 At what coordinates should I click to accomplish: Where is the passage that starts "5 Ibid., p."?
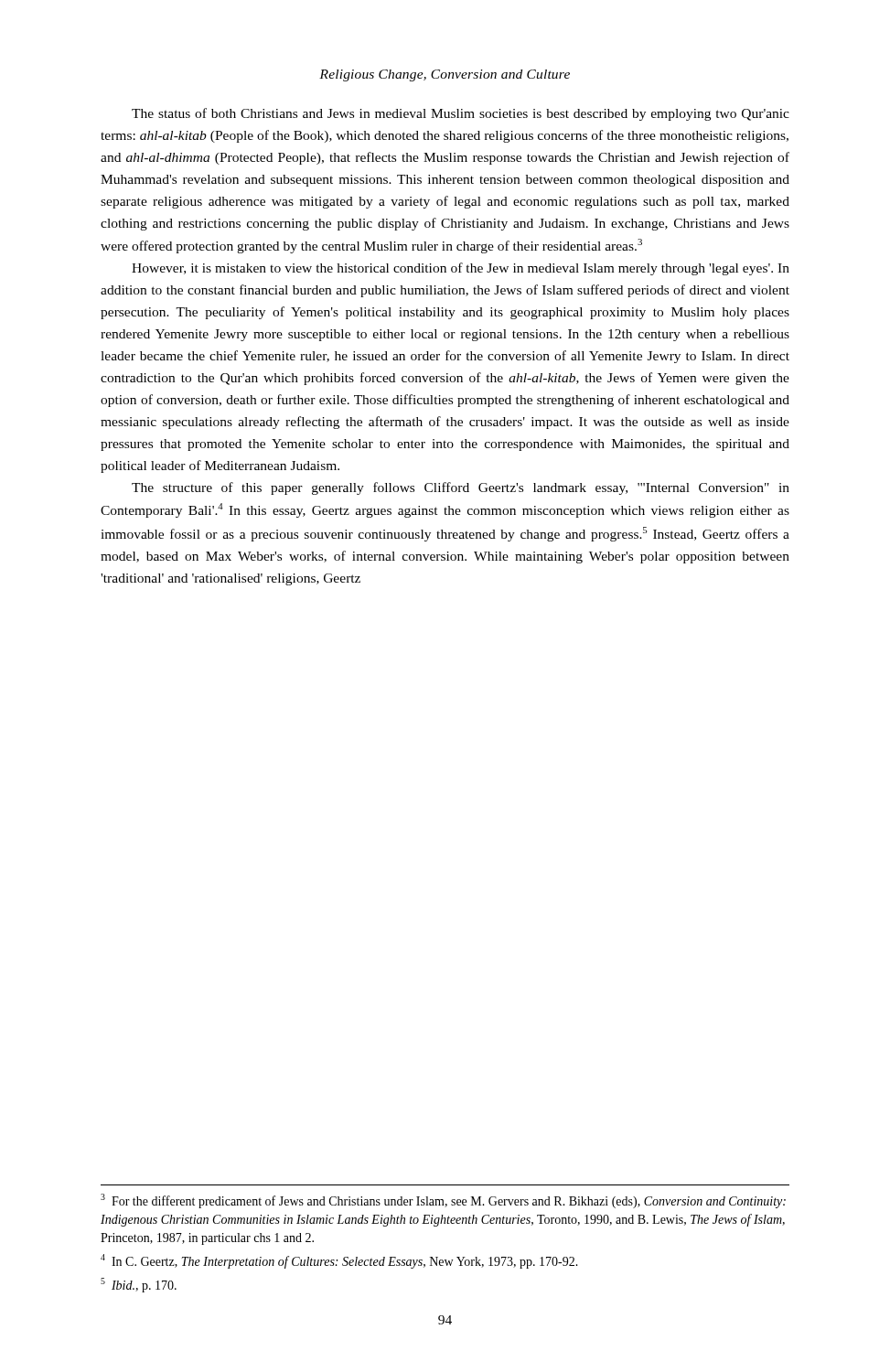click(x=139, y=1284)
